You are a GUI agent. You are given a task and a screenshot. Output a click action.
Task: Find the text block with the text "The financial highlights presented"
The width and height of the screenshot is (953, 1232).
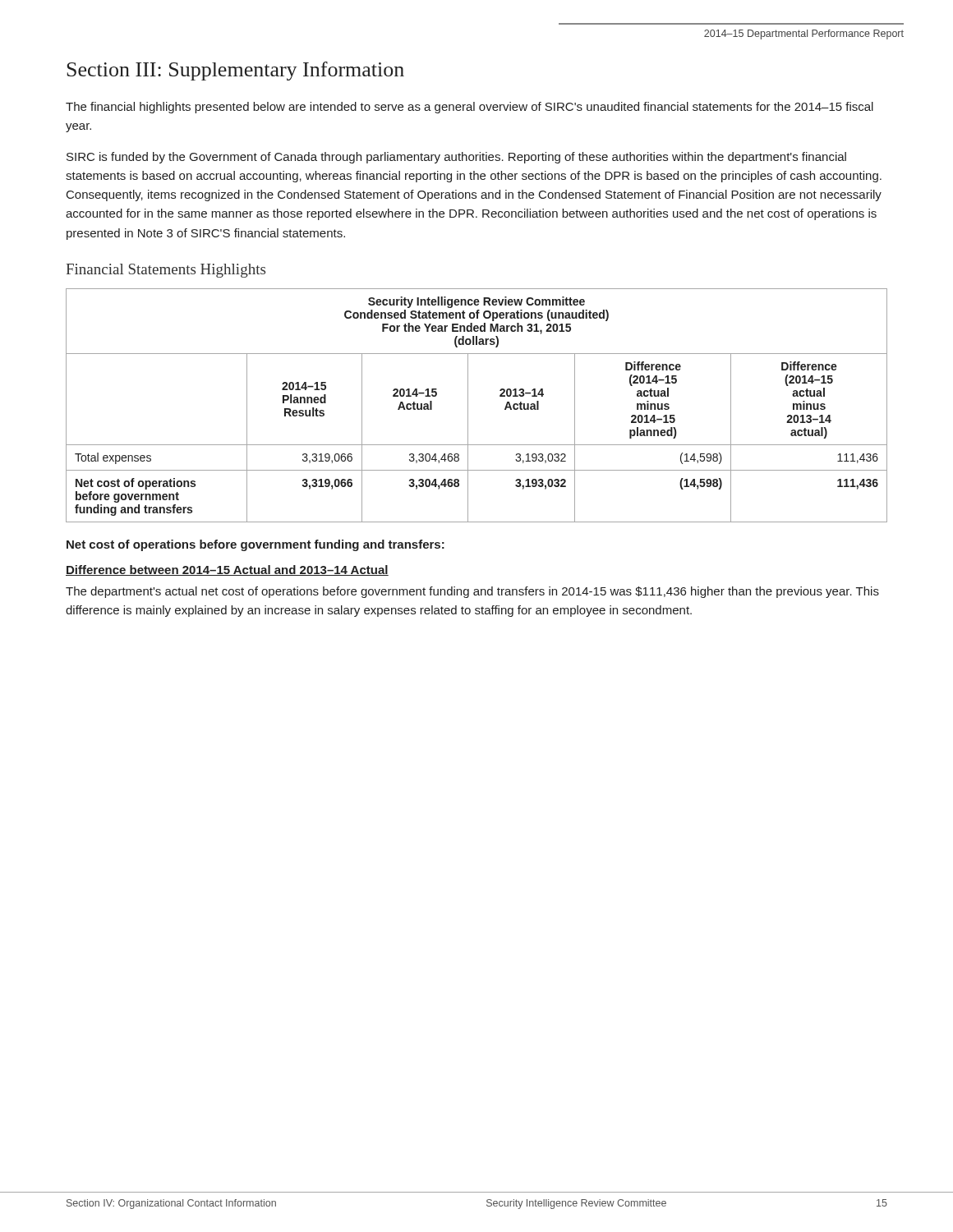point(470,116)
